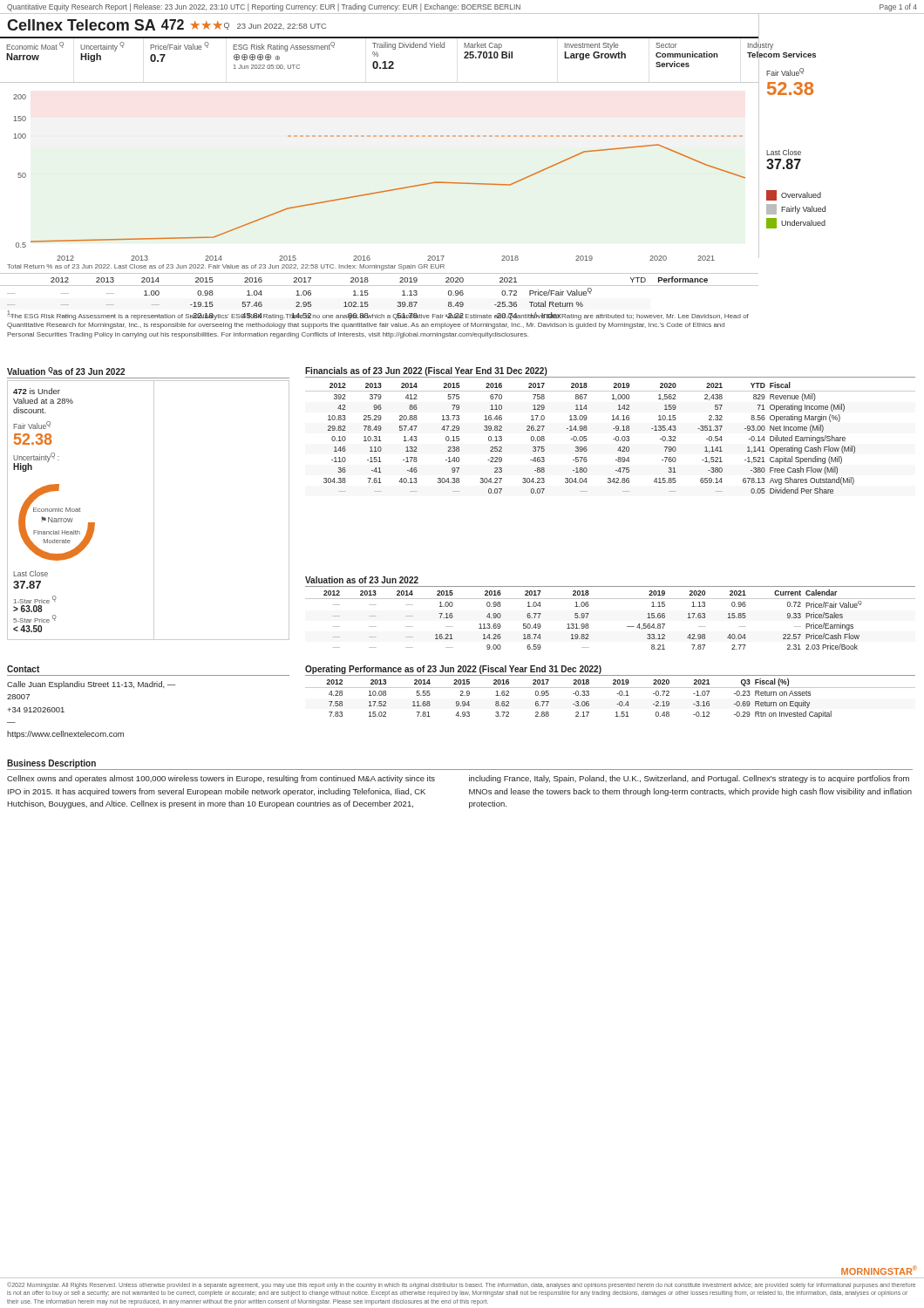Locate the text block that says "including France, Italy, Spain,"
924x1308 pixels.
point(690,791)
